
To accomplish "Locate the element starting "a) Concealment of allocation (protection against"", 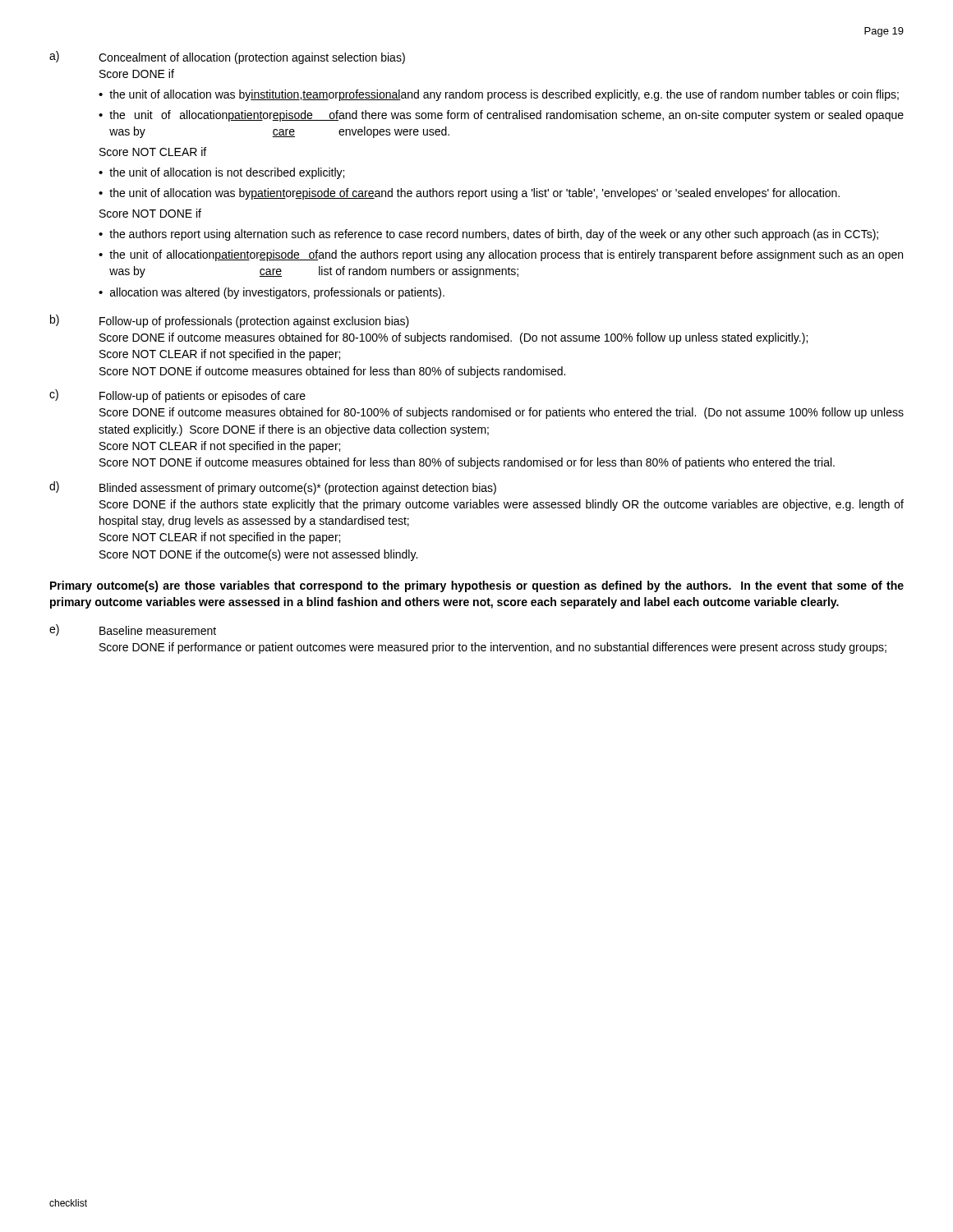I will pyautogui.click(x=227, y=57).
